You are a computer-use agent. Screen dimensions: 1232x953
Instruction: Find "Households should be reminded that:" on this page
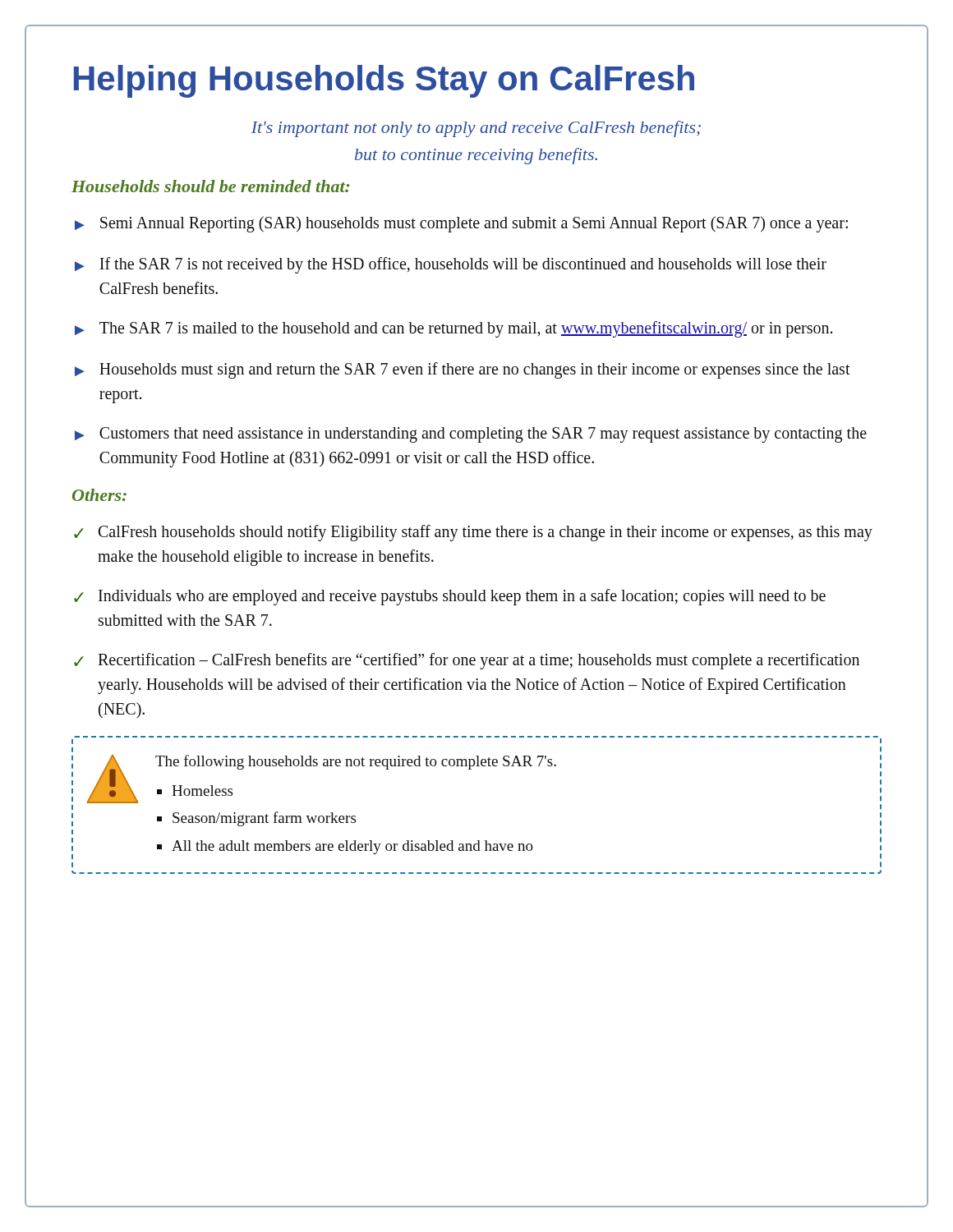(x=210, y=186)
